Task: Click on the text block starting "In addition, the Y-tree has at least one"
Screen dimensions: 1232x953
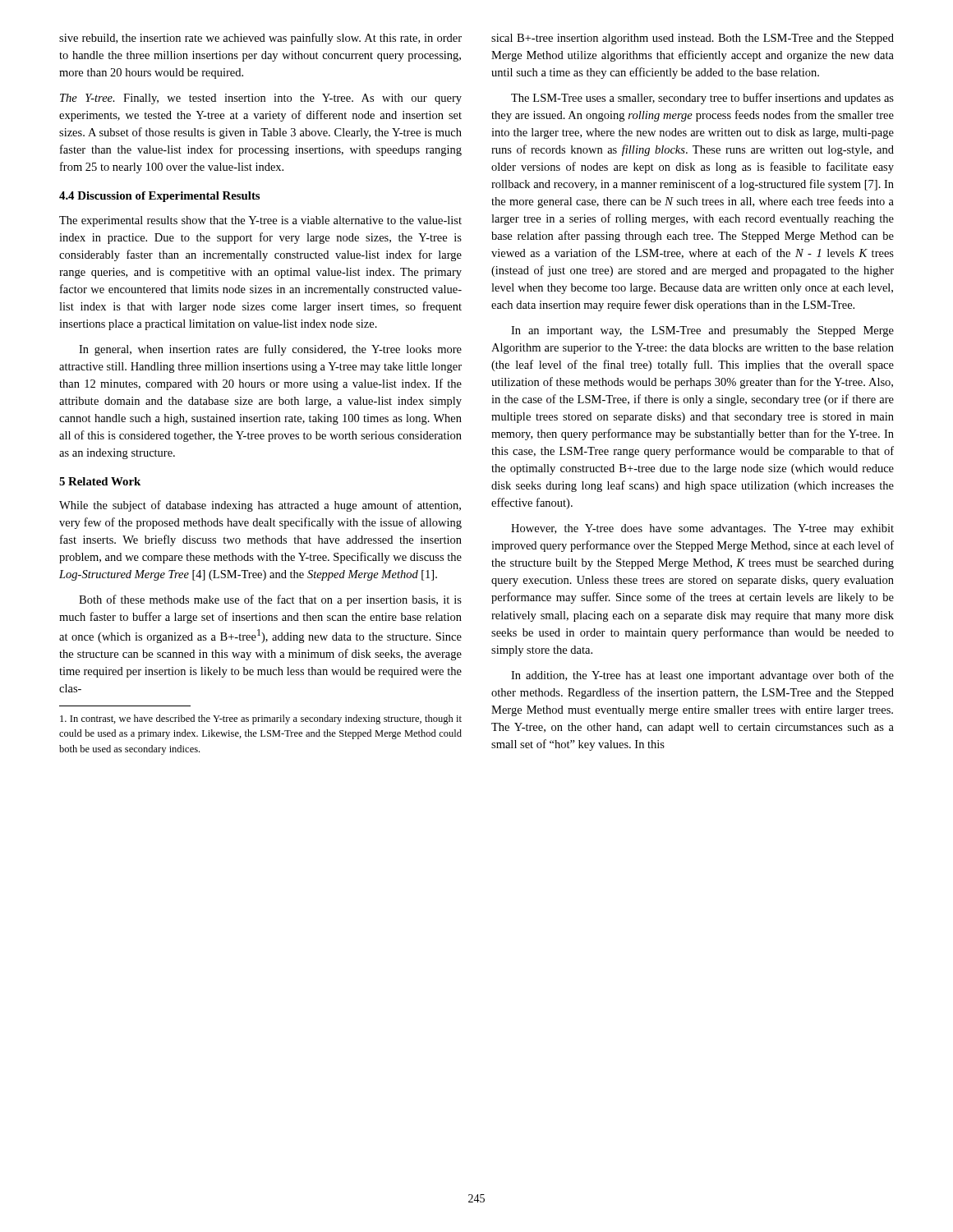Action: [x=693, y=710]
